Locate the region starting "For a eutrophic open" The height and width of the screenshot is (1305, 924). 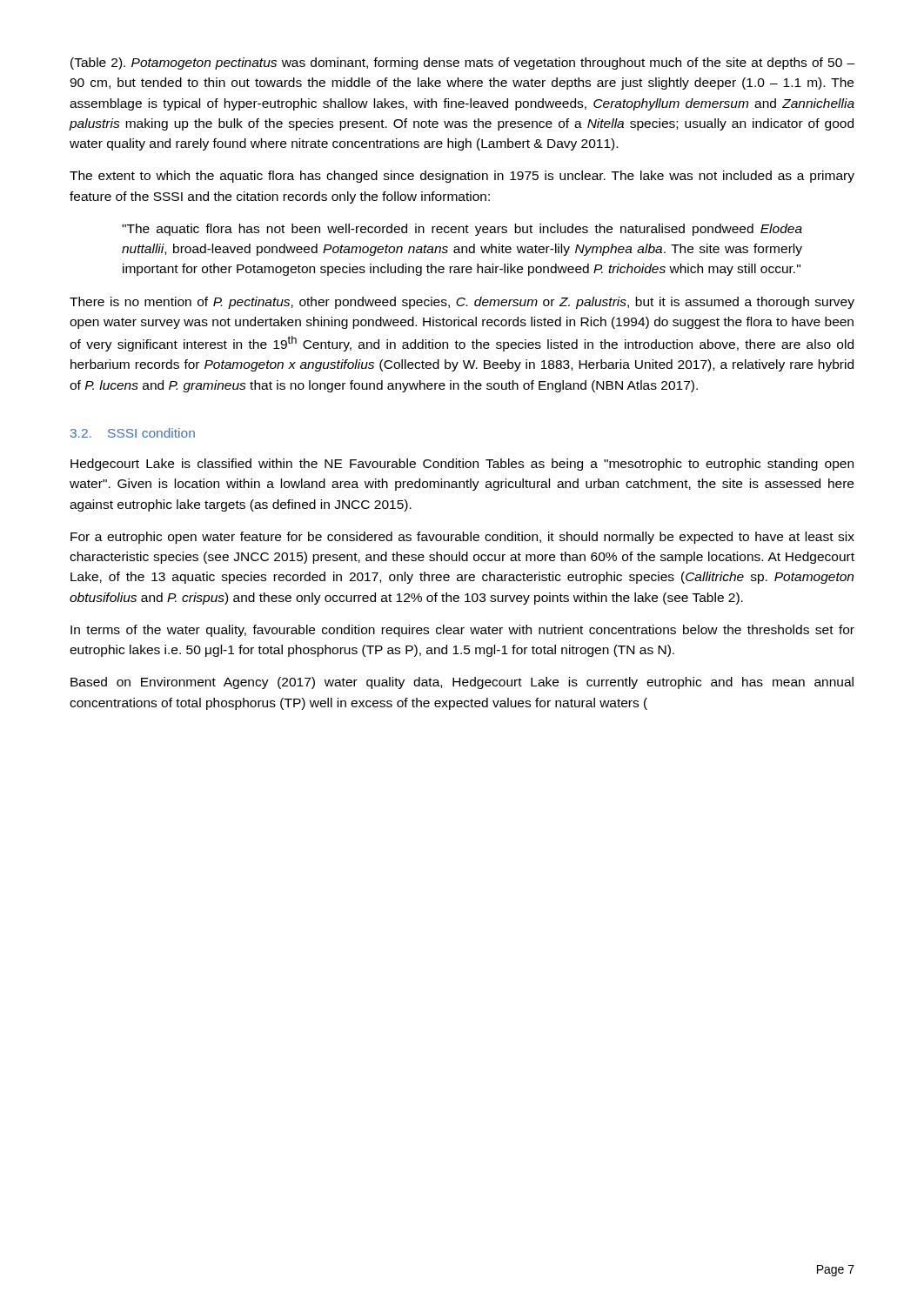[462, 567]
